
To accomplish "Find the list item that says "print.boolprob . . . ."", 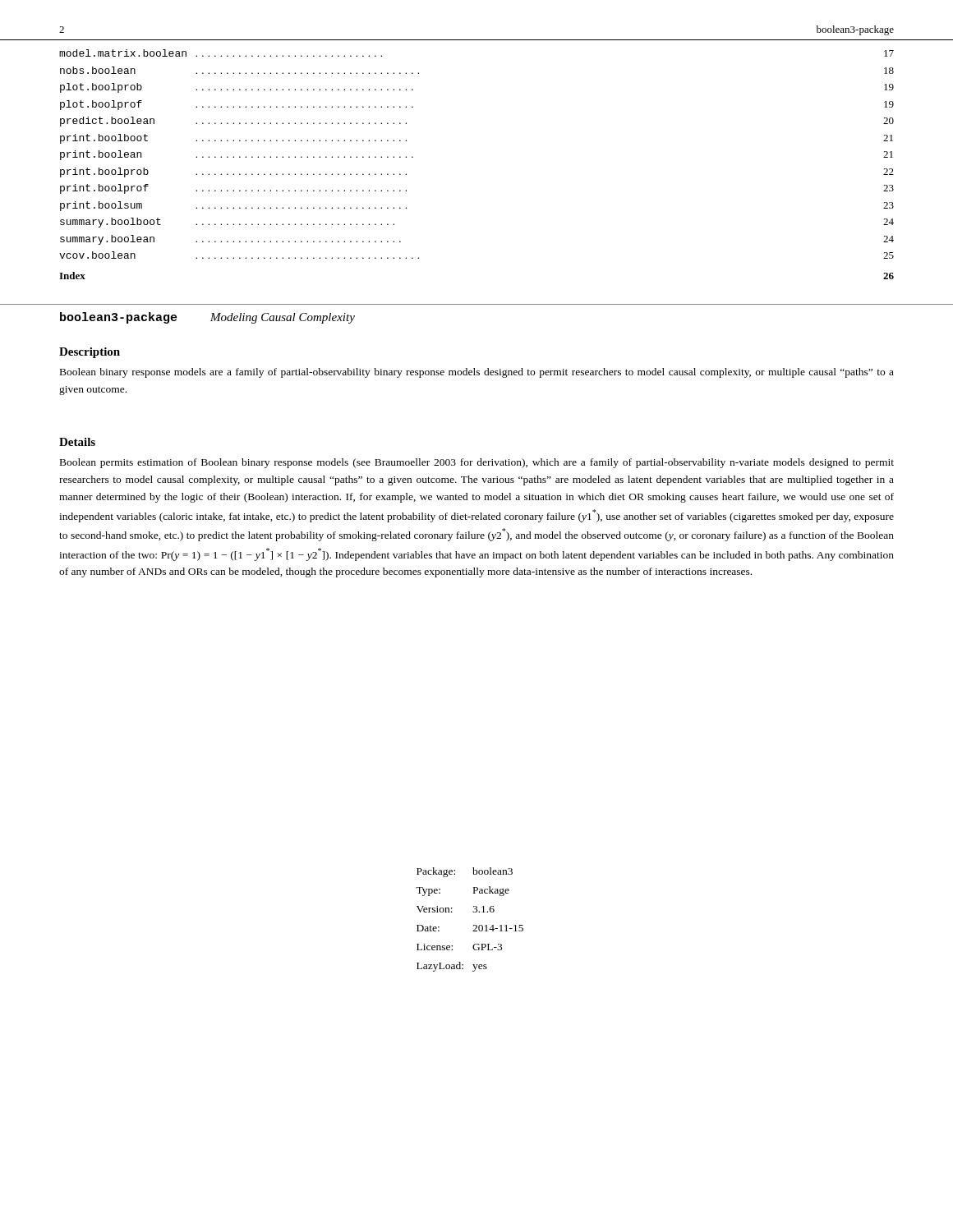I will 108,174.
